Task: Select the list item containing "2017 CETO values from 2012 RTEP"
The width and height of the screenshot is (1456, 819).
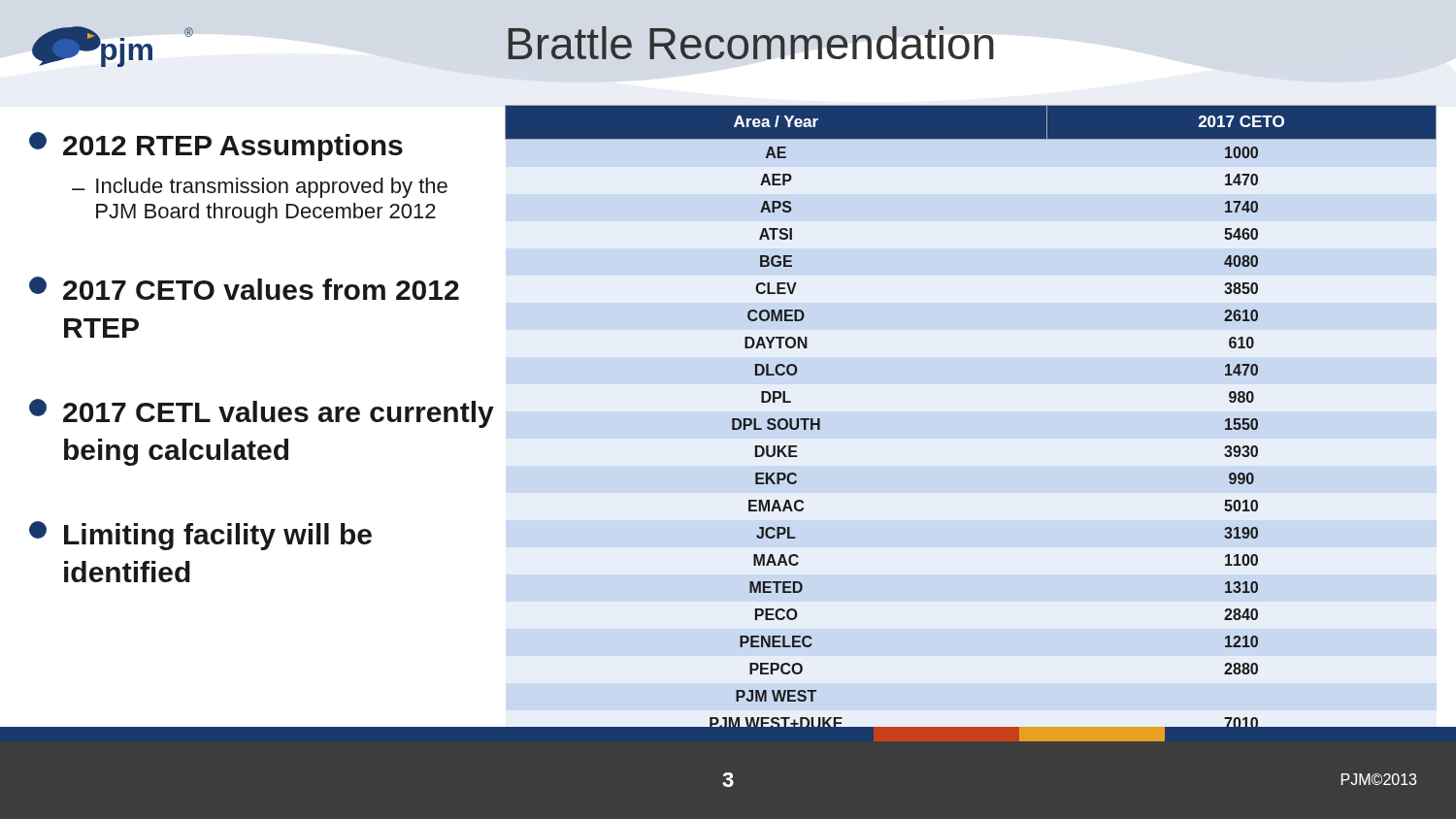Action: point(262,309)
